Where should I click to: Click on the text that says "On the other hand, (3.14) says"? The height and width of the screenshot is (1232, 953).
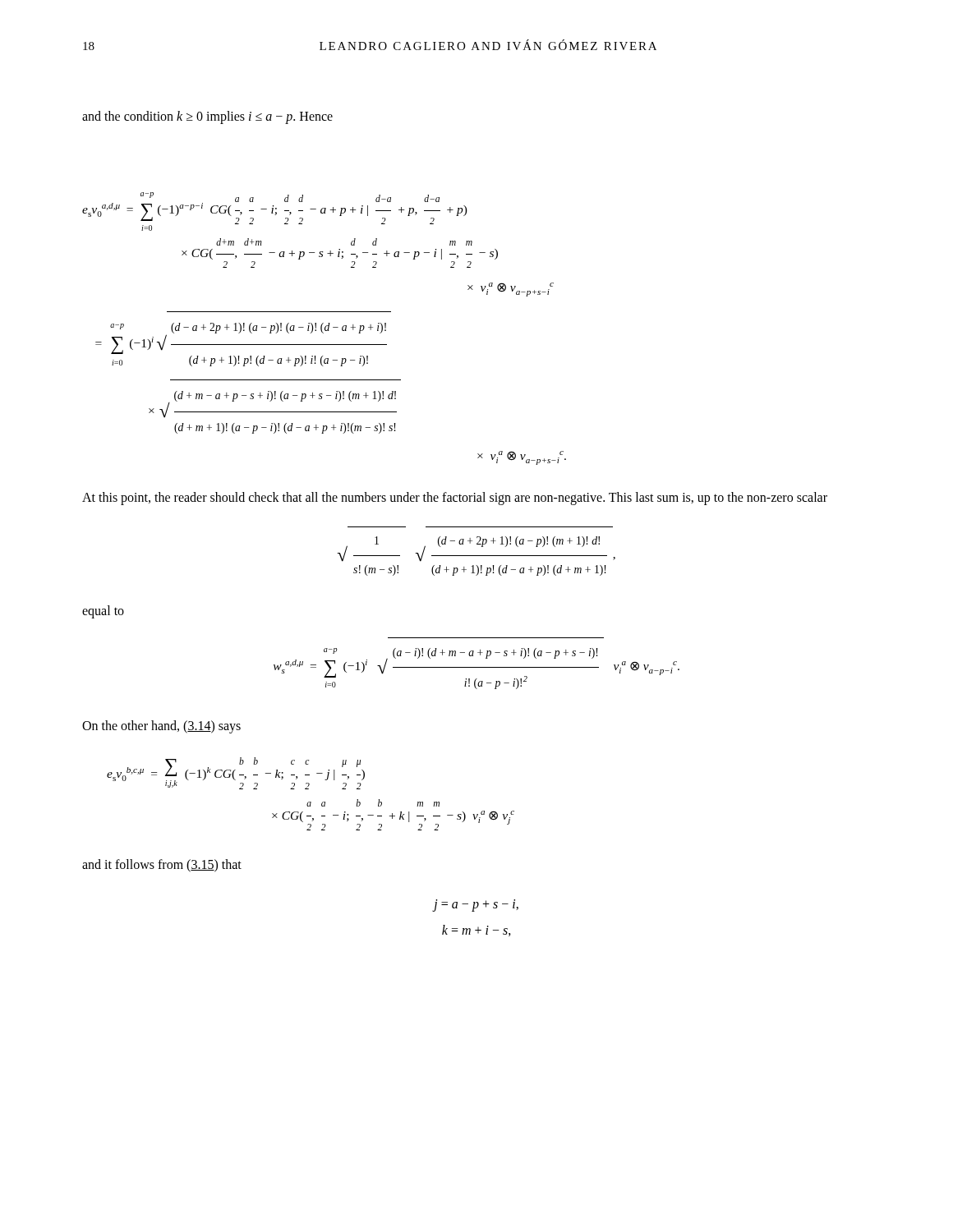(162, 725)
